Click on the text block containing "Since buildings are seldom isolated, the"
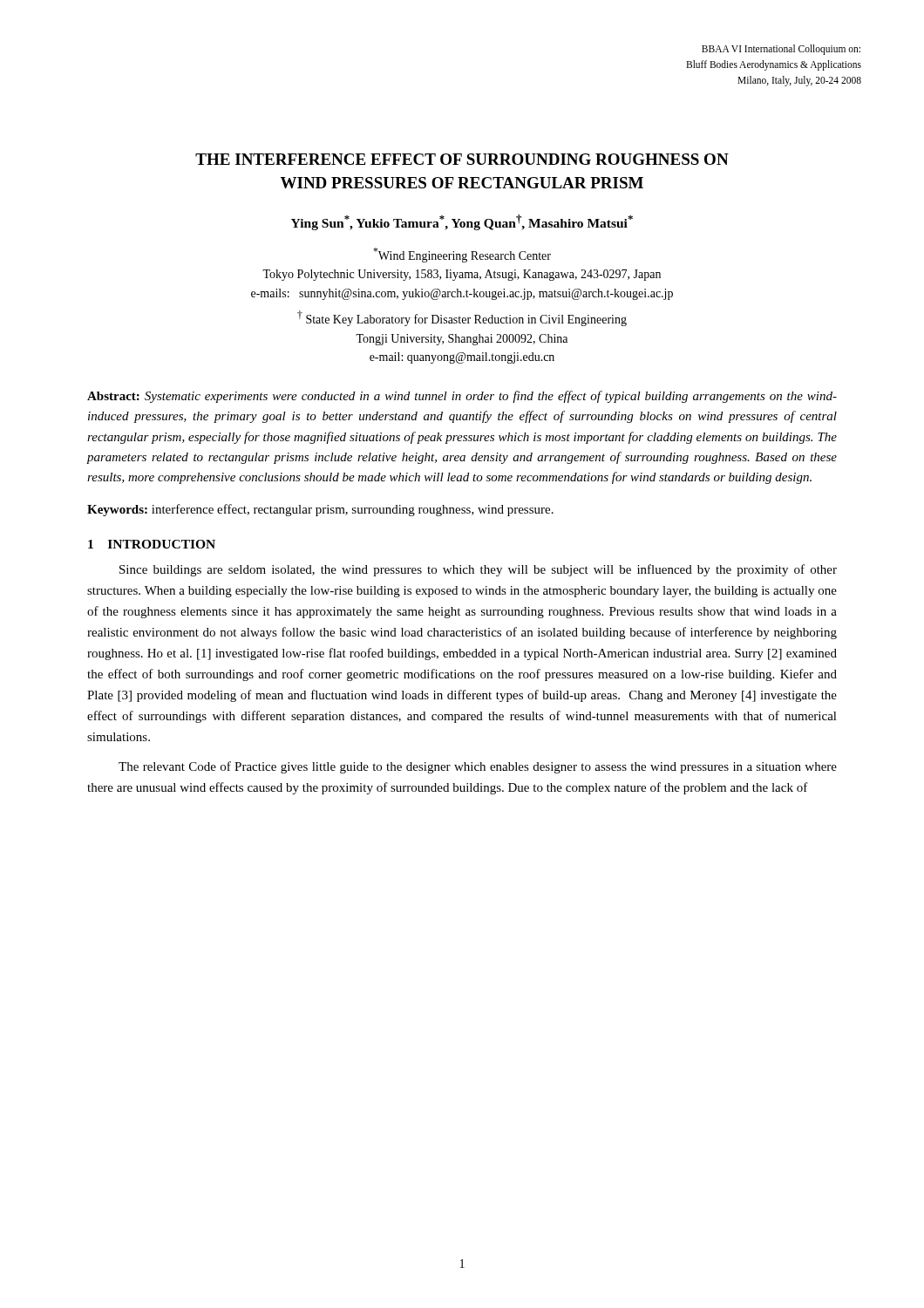 [x=462, y=653]
